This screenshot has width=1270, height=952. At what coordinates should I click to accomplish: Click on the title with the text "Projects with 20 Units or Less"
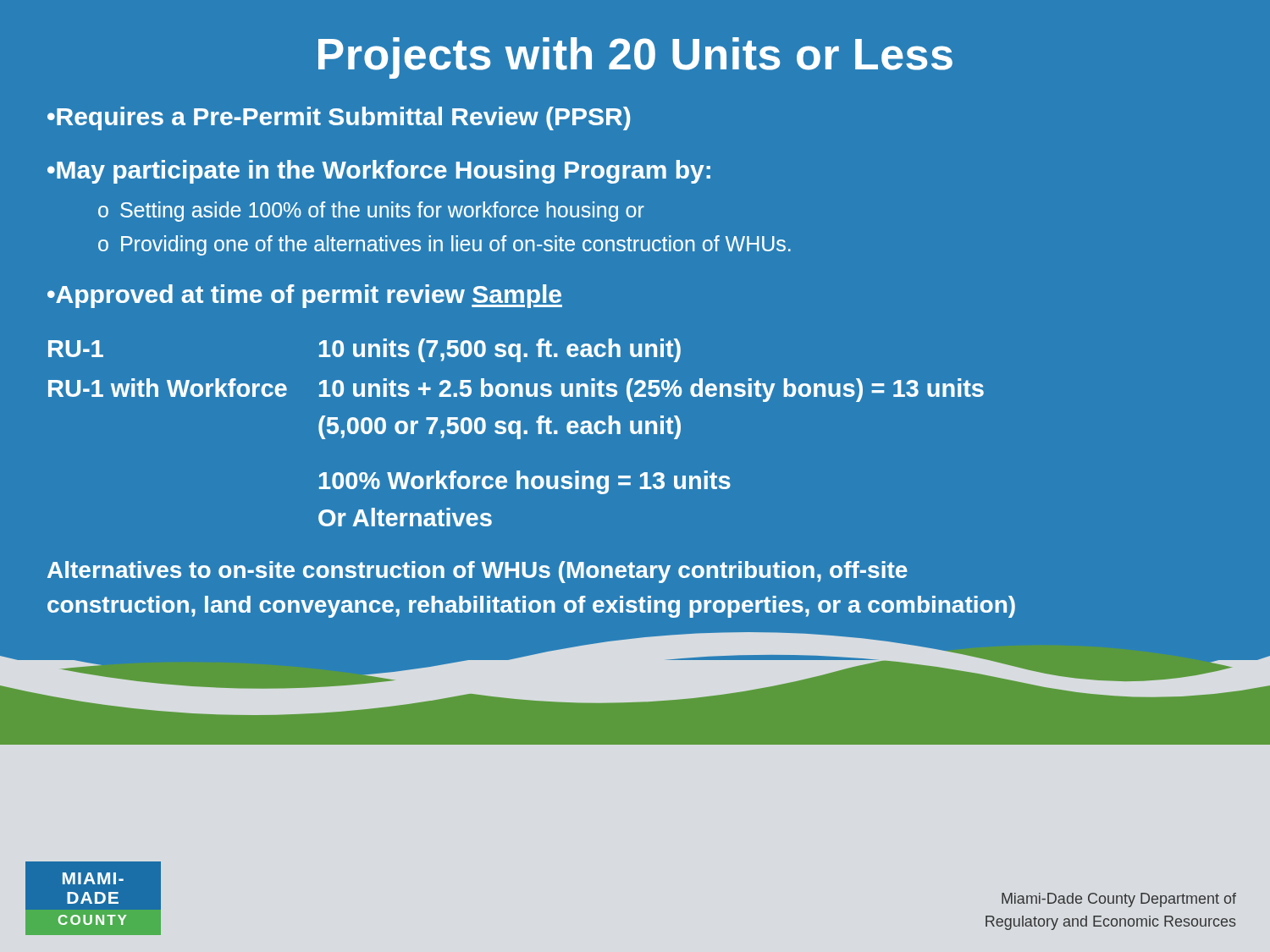(635, 47)
